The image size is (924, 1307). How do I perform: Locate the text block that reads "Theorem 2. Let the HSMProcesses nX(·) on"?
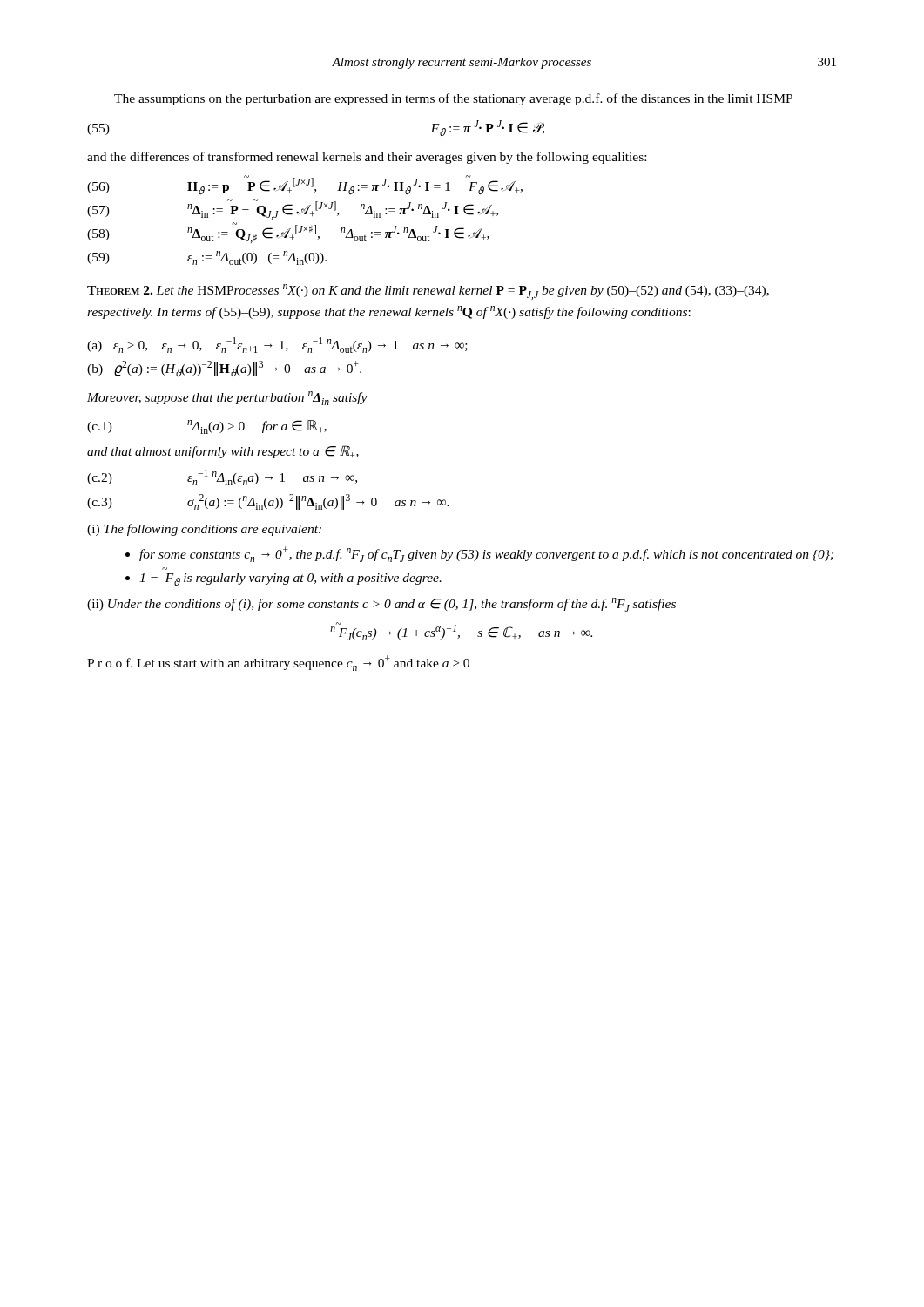462,301
